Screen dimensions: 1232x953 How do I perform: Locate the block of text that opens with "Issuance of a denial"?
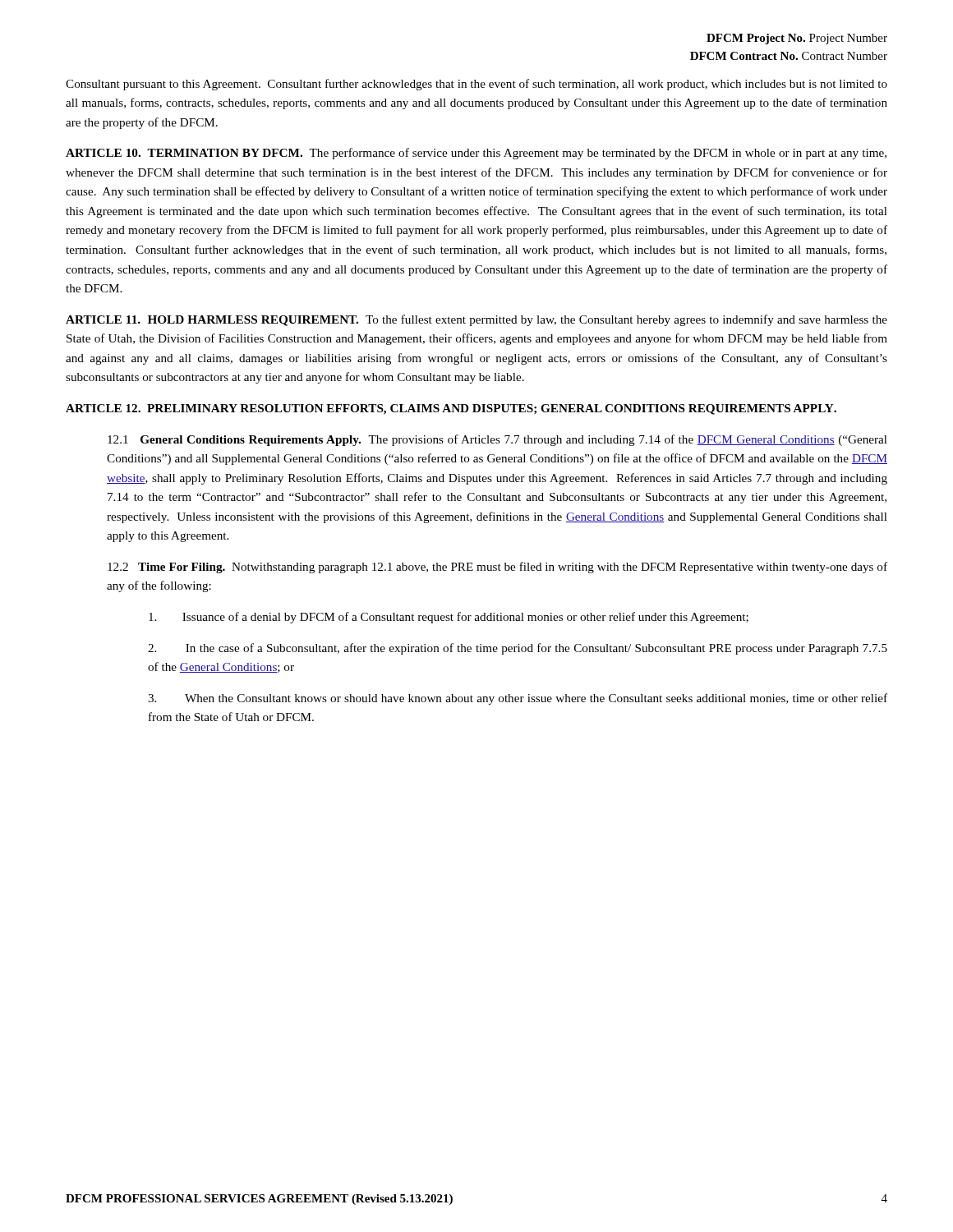pos(448,616)
